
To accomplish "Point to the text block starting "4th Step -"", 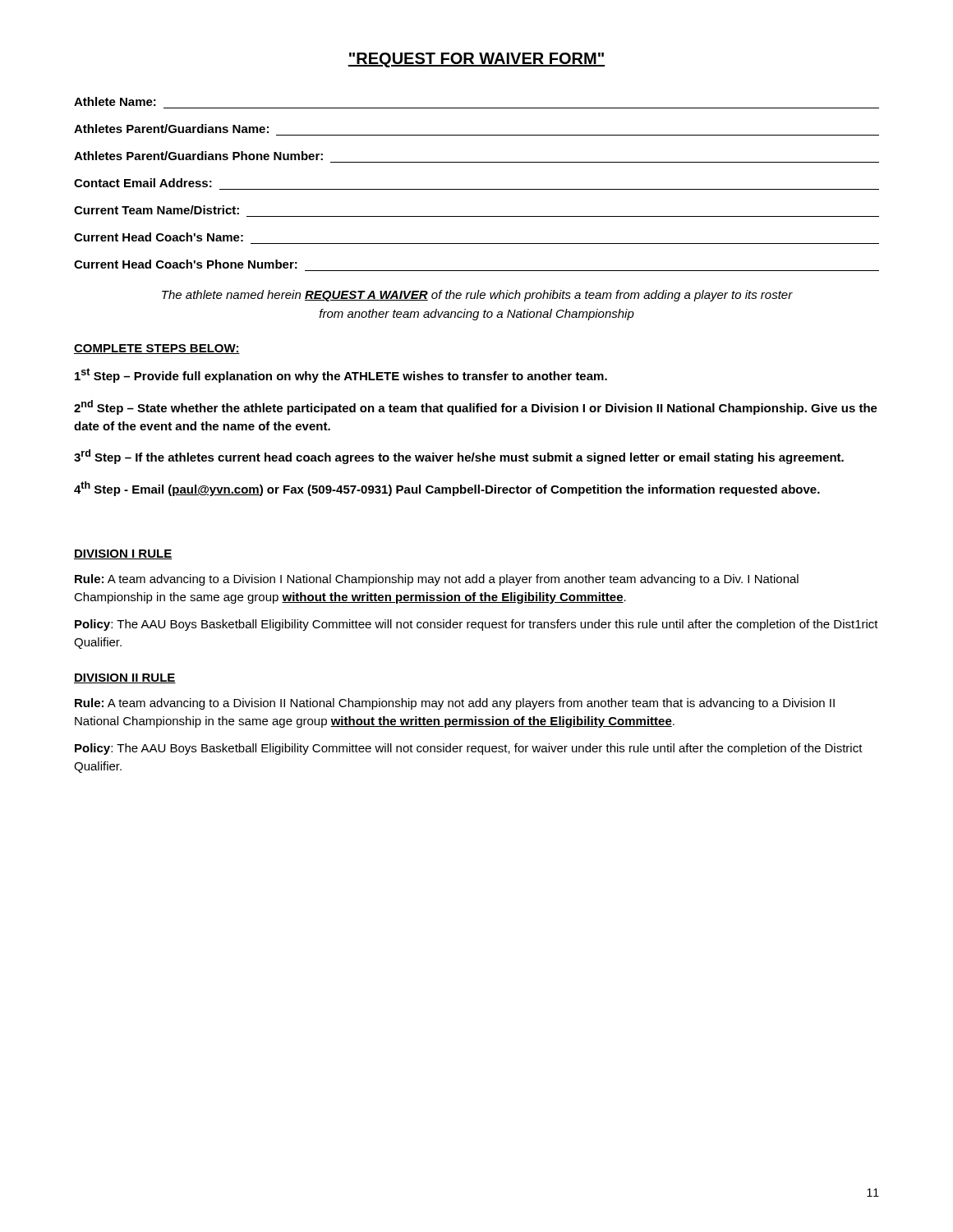I will pos(447,488).
